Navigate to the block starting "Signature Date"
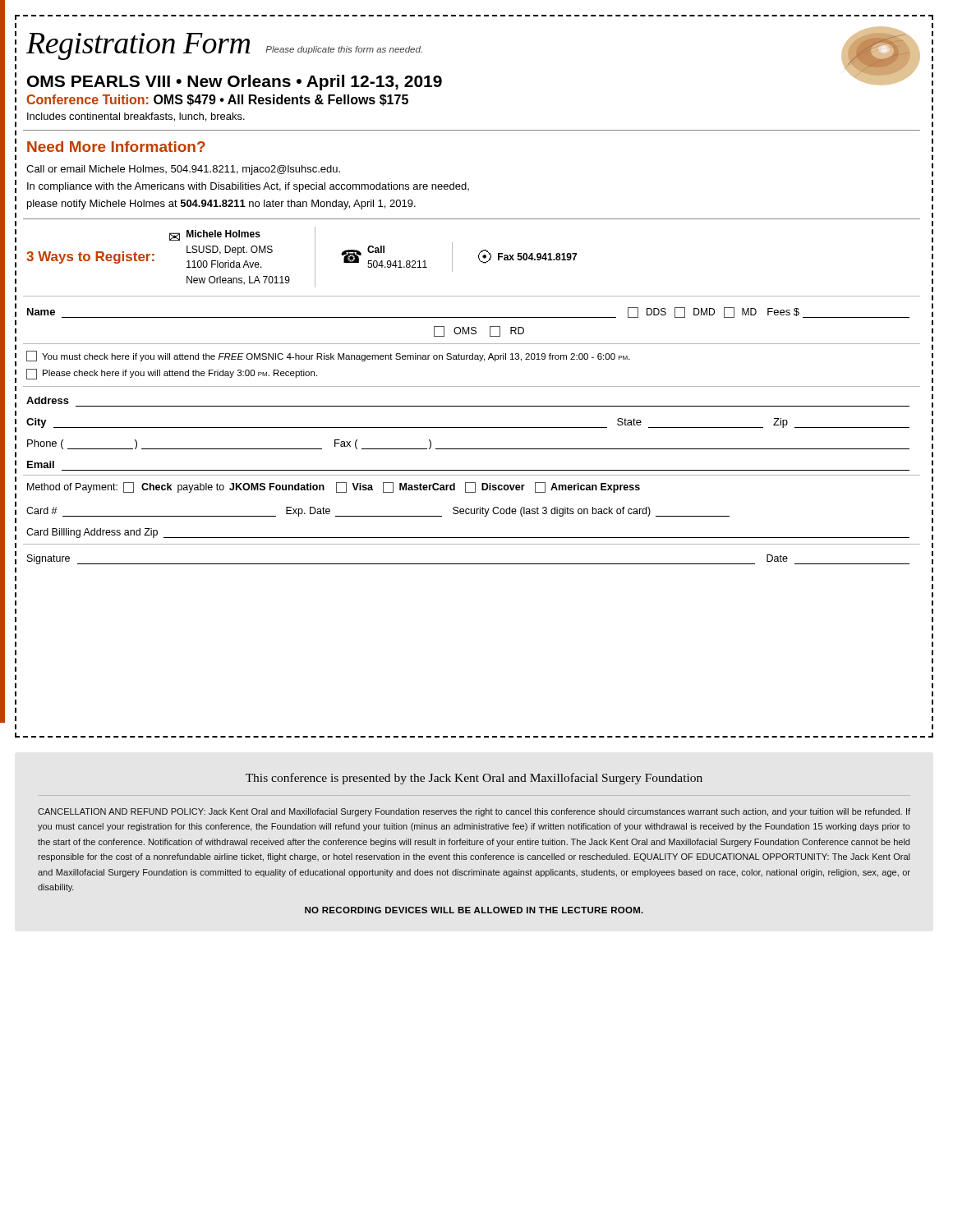The width and height of the screenshot is (953, 1232). (468, 557)
